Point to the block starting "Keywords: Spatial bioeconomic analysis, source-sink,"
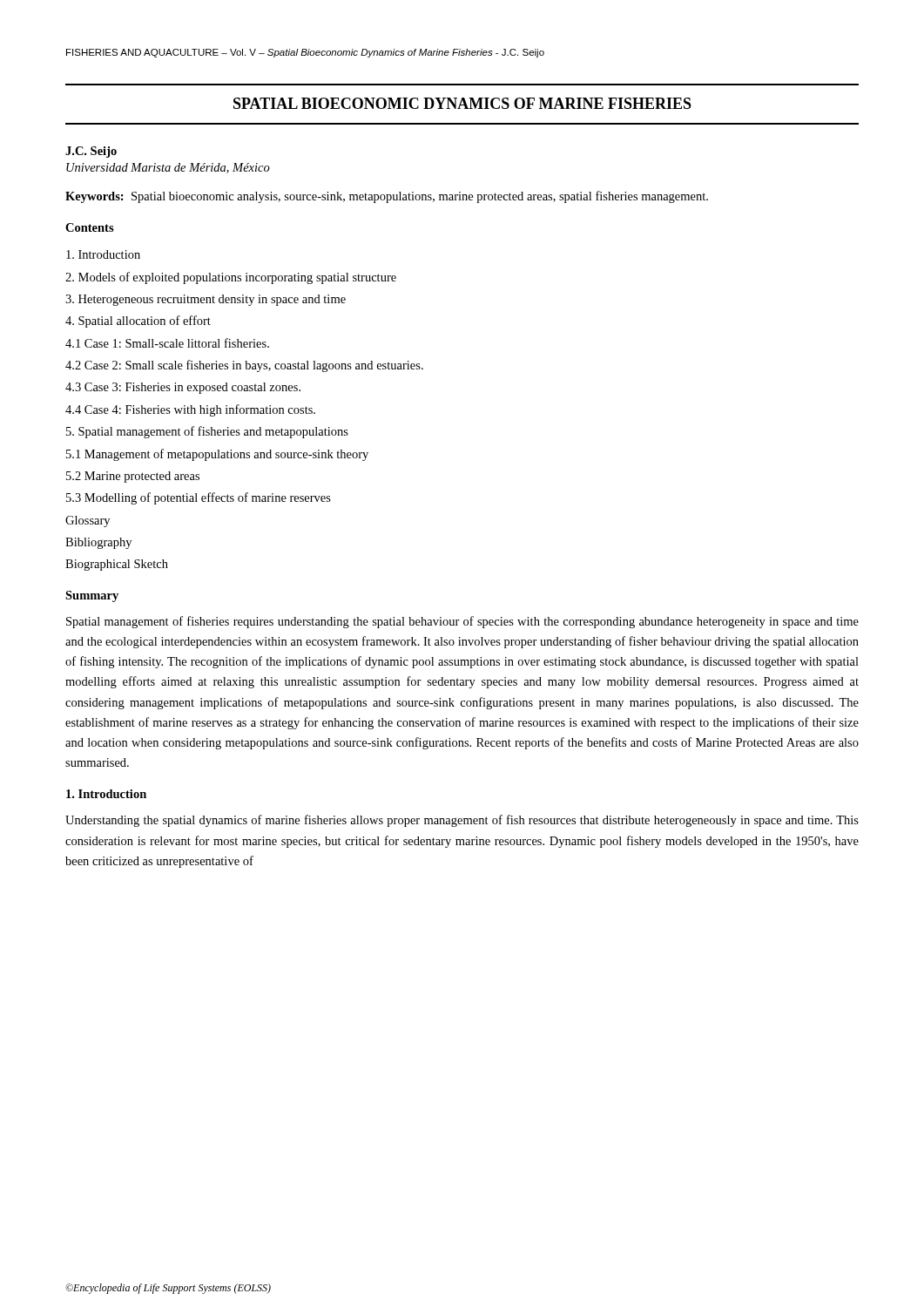The image size is (924, 1307). coord(387,197)
